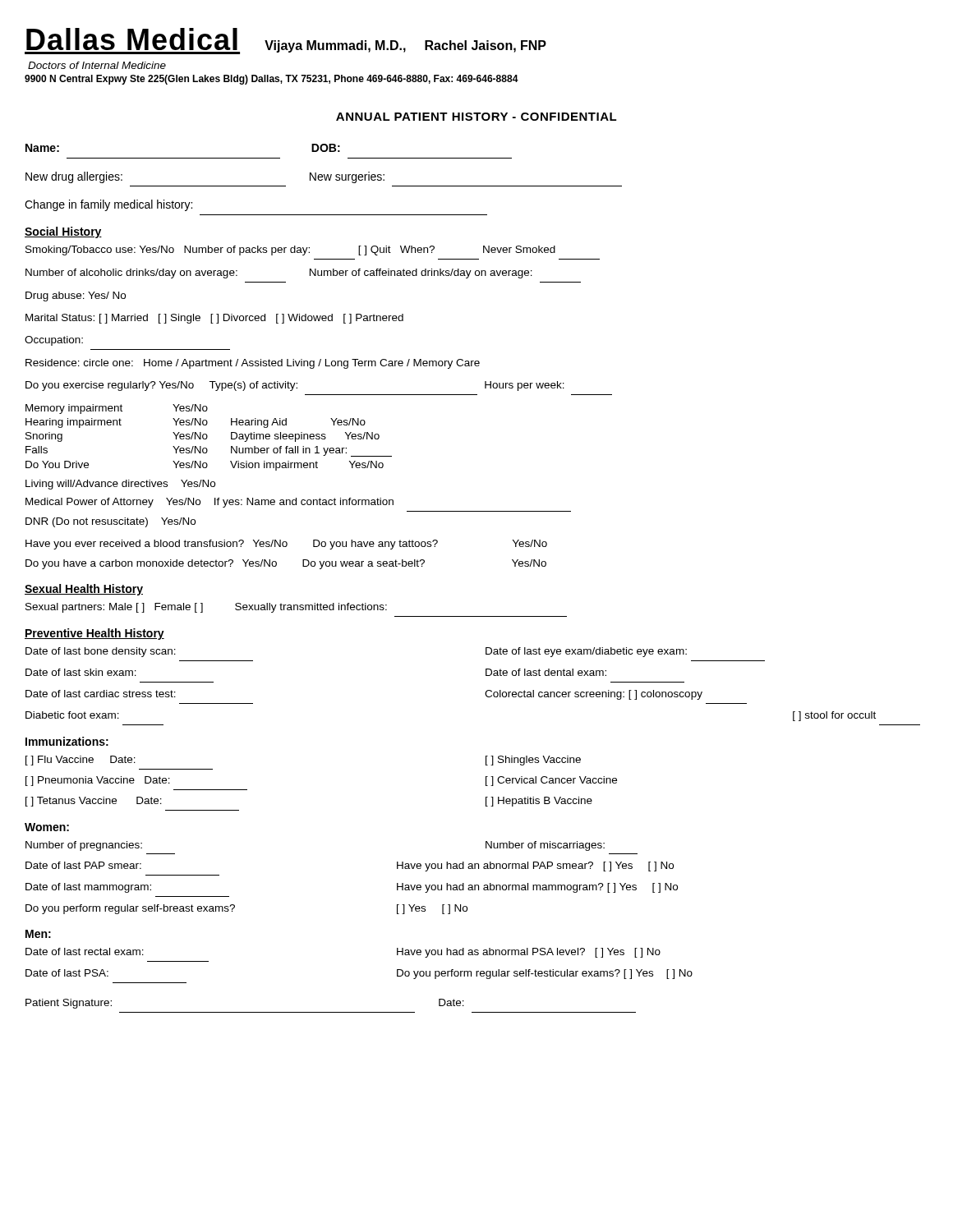The image size is (953, 1232).
Task: Find the block on this page that starts "Sexual partners: Male"
Action: pyautogui.click(x=296, y=608)
